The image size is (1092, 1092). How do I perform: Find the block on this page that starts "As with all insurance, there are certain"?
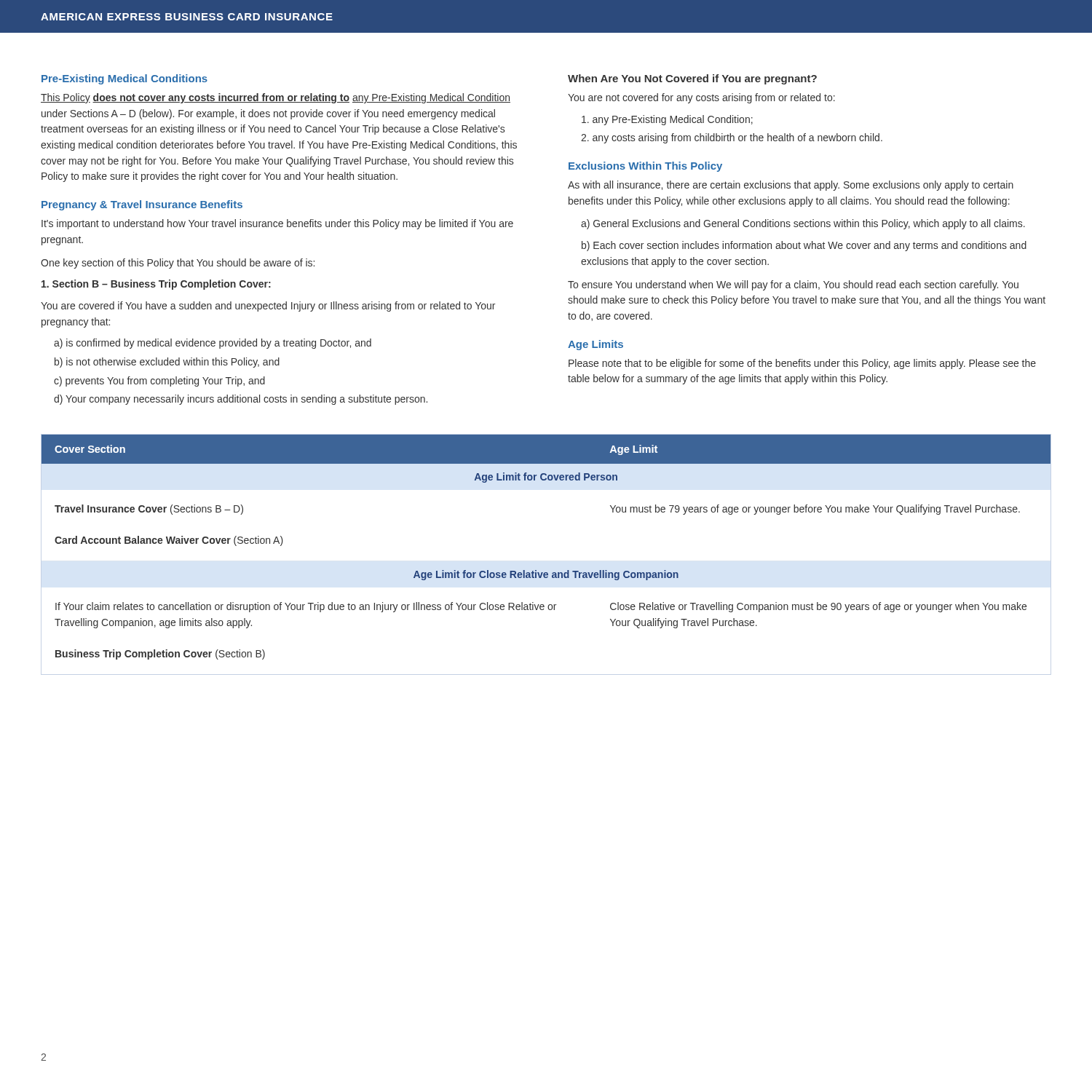(x=791, y=193)
